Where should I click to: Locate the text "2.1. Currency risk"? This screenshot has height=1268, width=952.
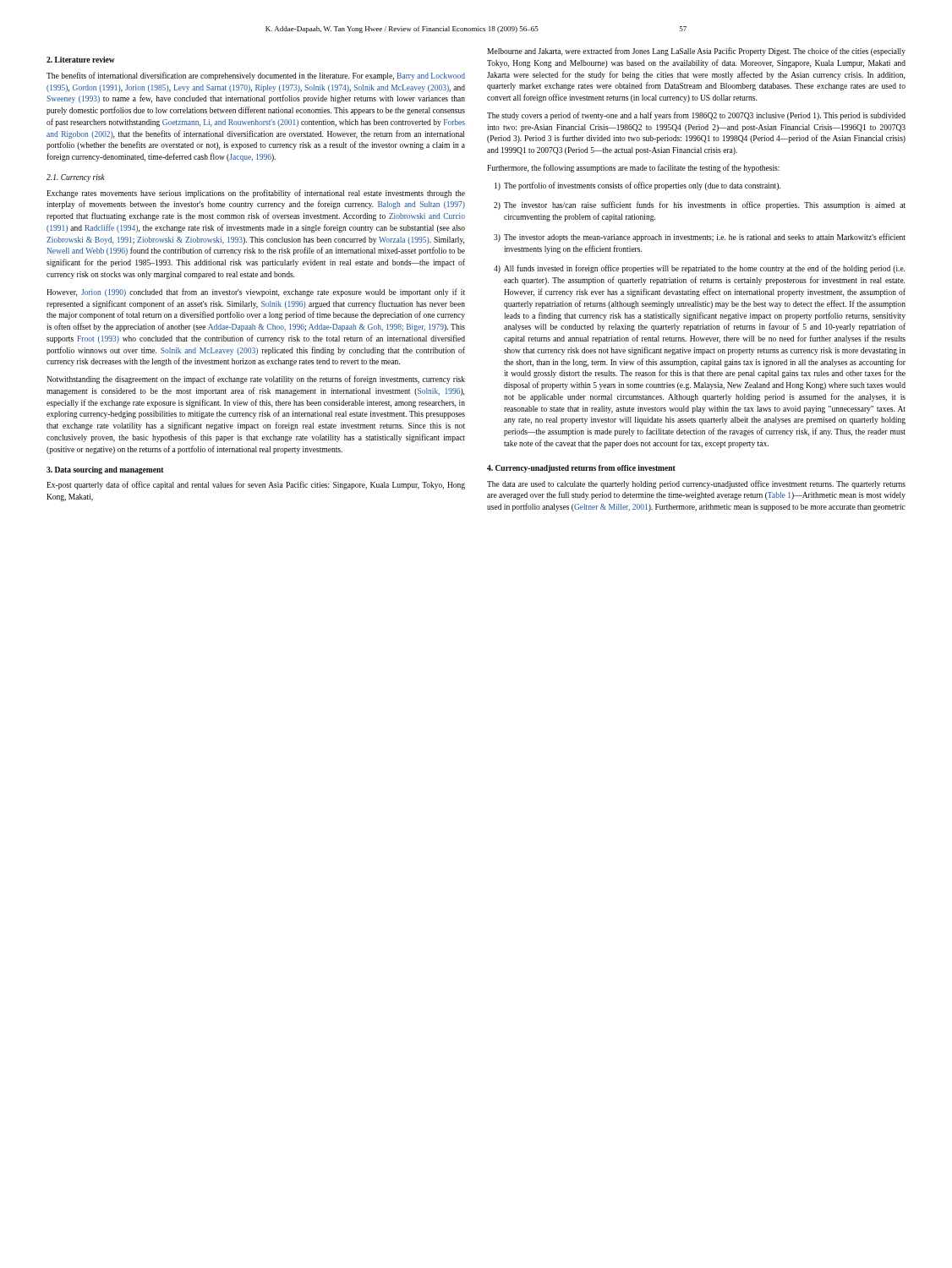tap(76, 177)
